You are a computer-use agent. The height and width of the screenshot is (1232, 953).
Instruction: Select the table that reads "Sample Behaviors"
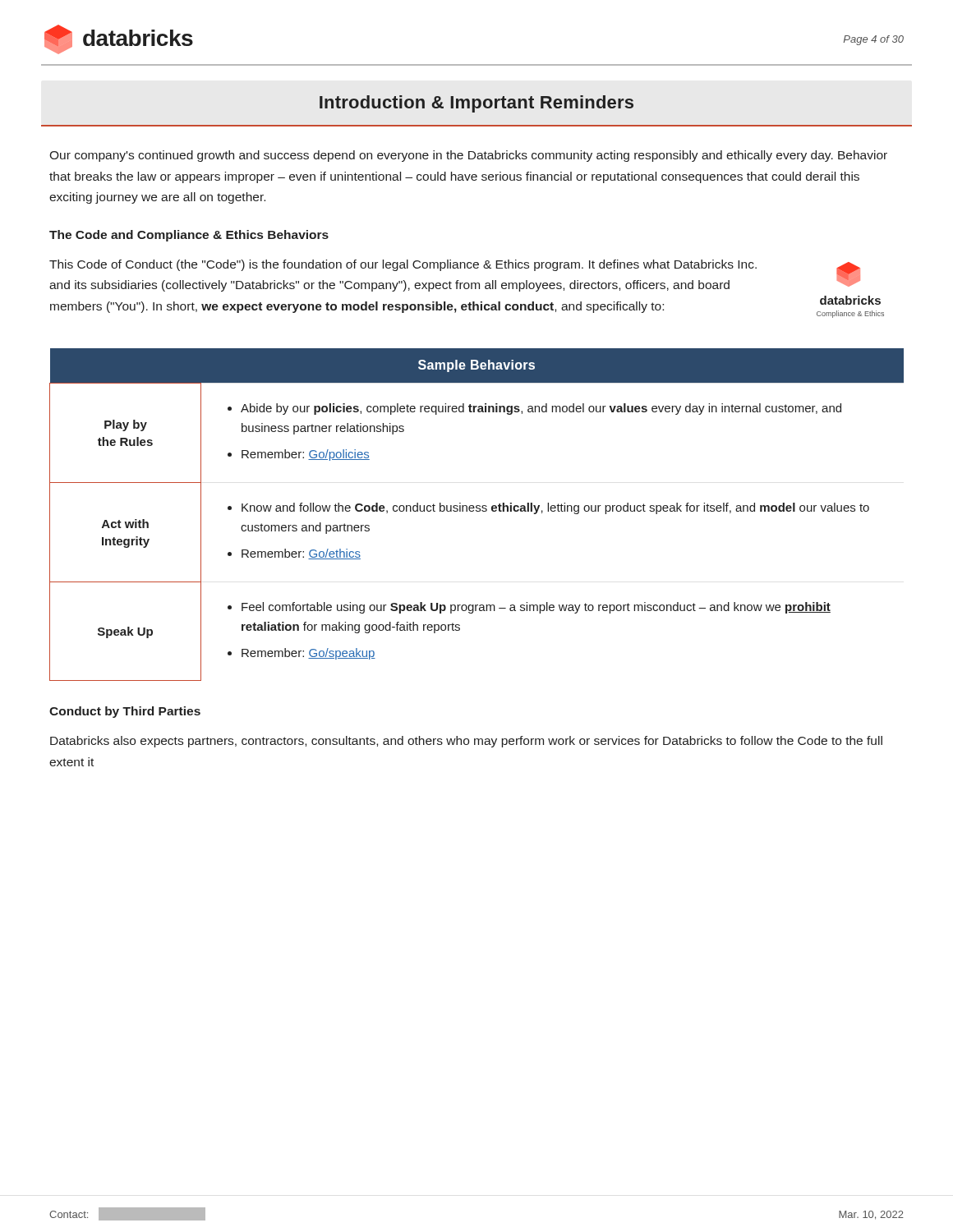pos(476,515)
